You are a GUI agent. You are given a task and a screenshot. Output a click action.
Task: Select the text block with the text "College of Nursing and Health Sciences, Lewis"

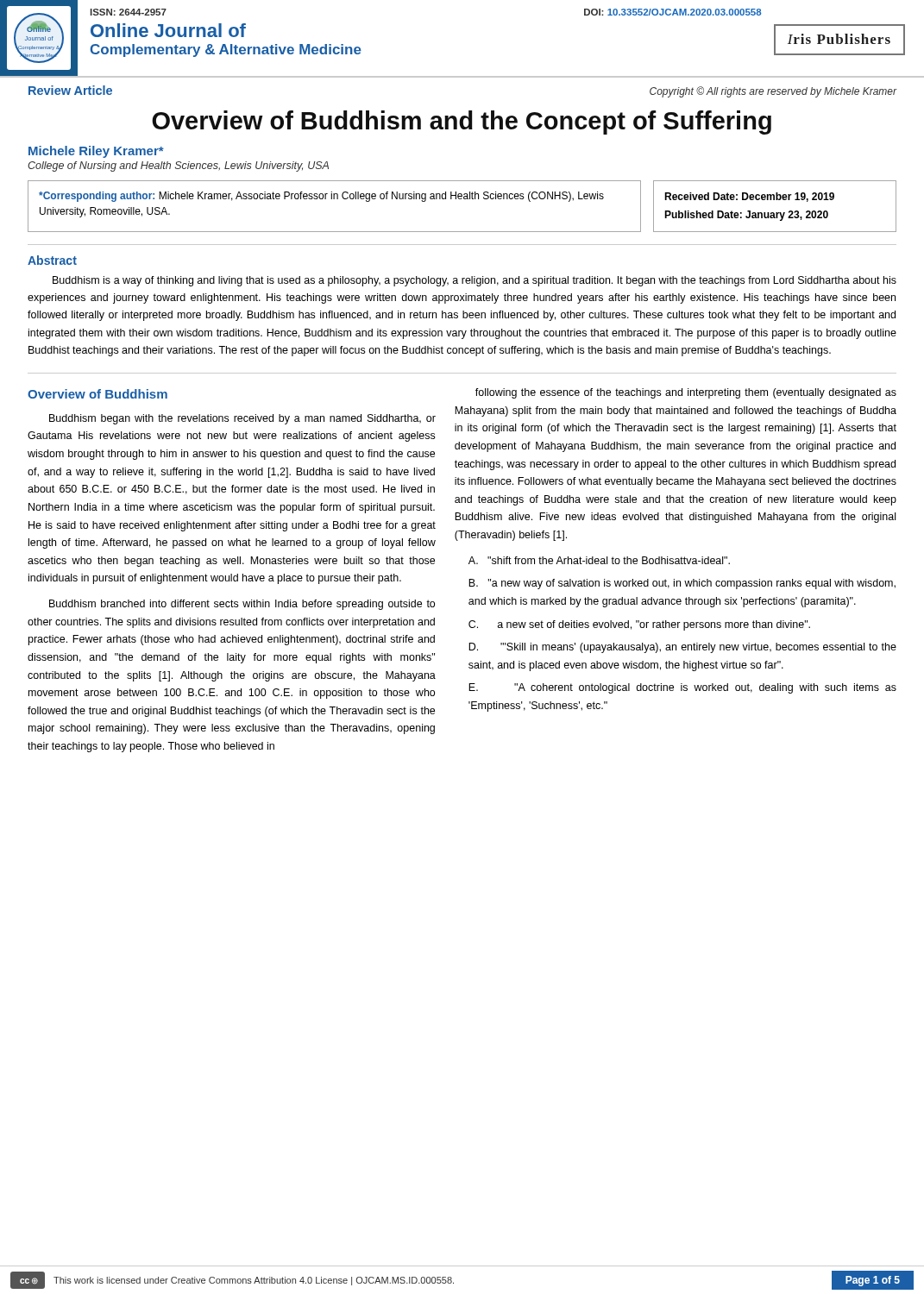click(179, 165)
